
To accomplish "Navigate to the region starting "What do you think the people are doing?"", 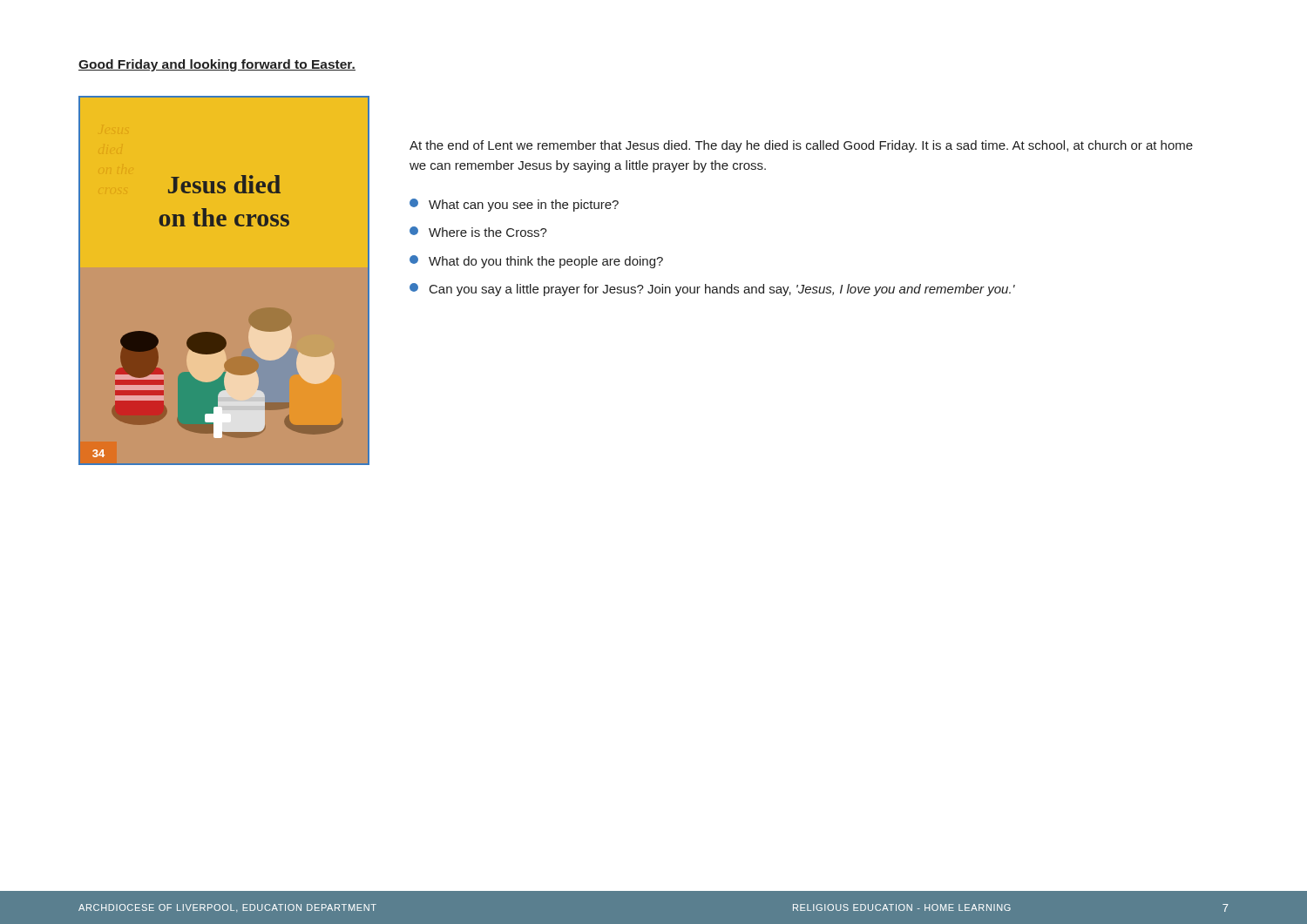I will point(536,262).
